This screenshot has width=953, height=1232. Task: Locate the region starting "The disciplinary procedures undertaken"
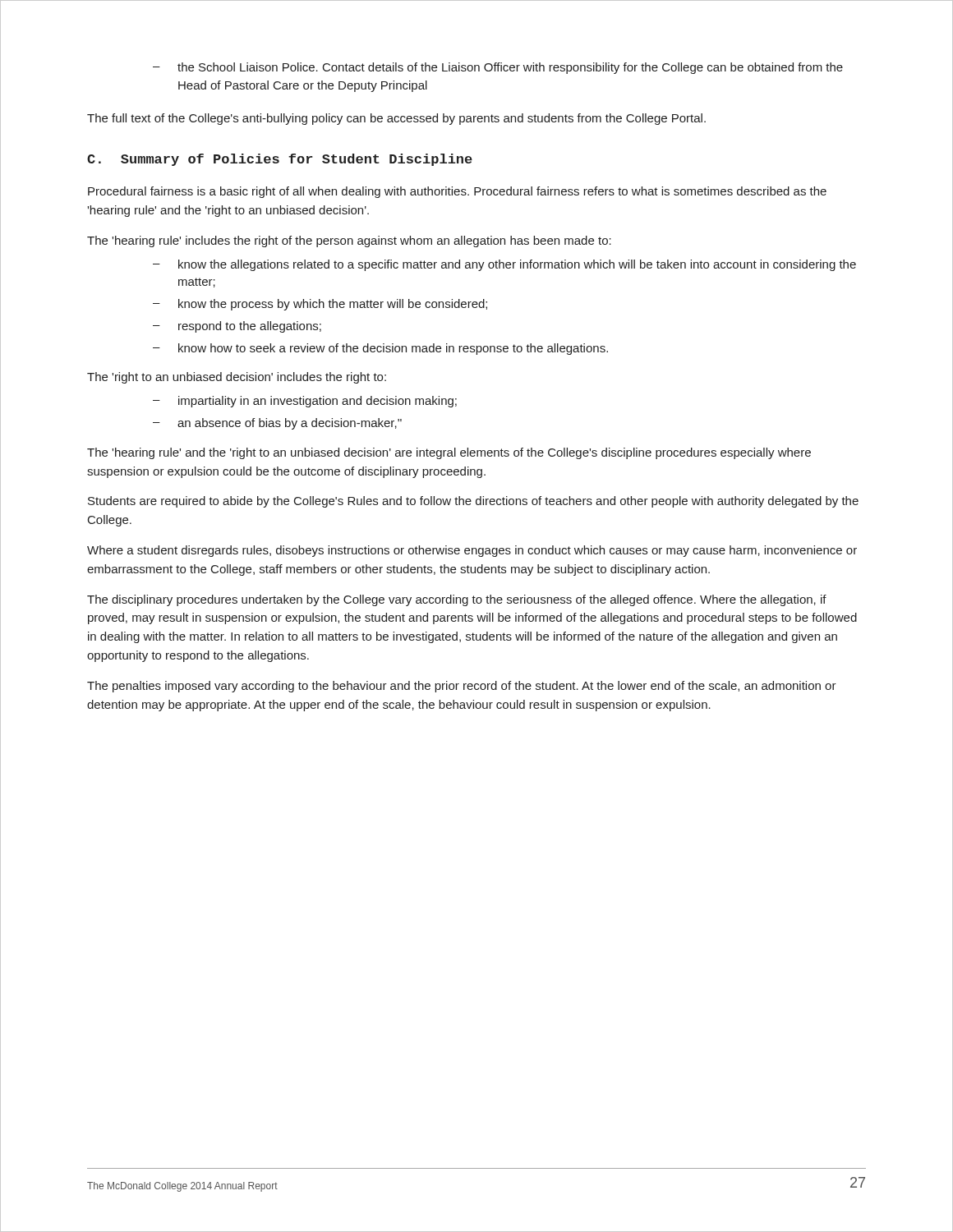click(472, 627)
